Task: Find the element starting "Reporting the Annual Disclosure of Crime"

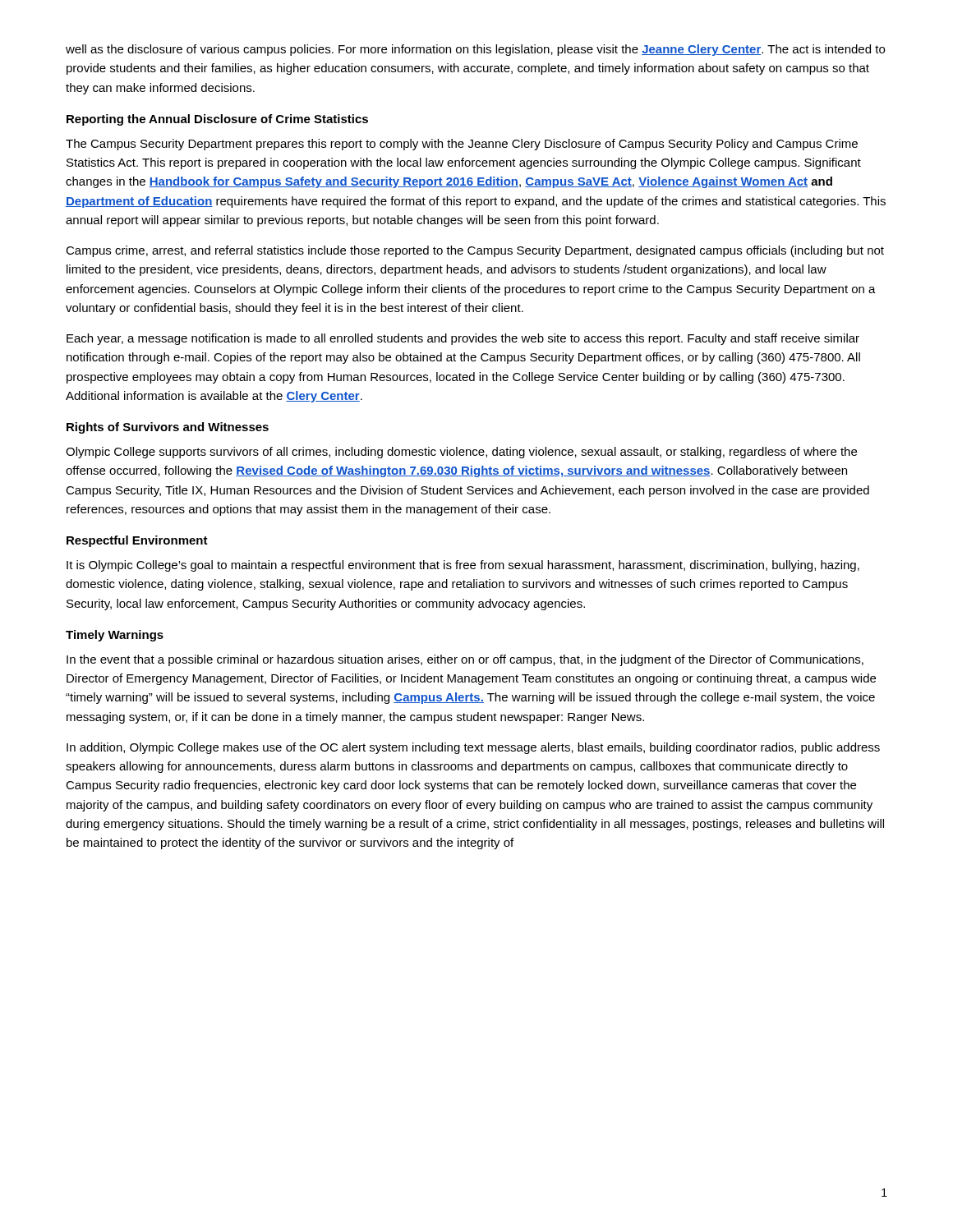Action: click(x=217, y=118)
